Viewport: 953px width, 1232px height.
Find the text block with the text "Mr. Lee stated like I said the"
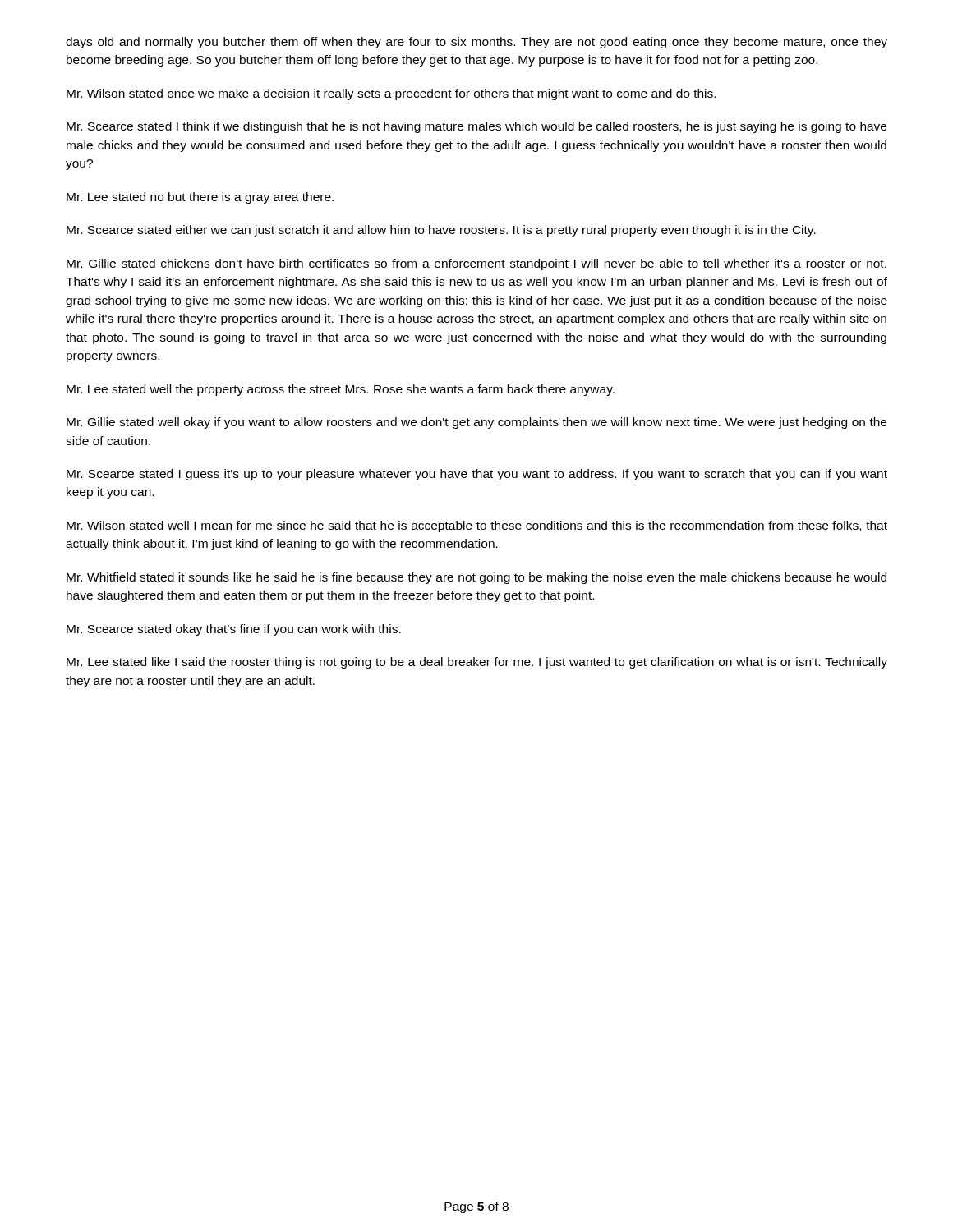476,671
